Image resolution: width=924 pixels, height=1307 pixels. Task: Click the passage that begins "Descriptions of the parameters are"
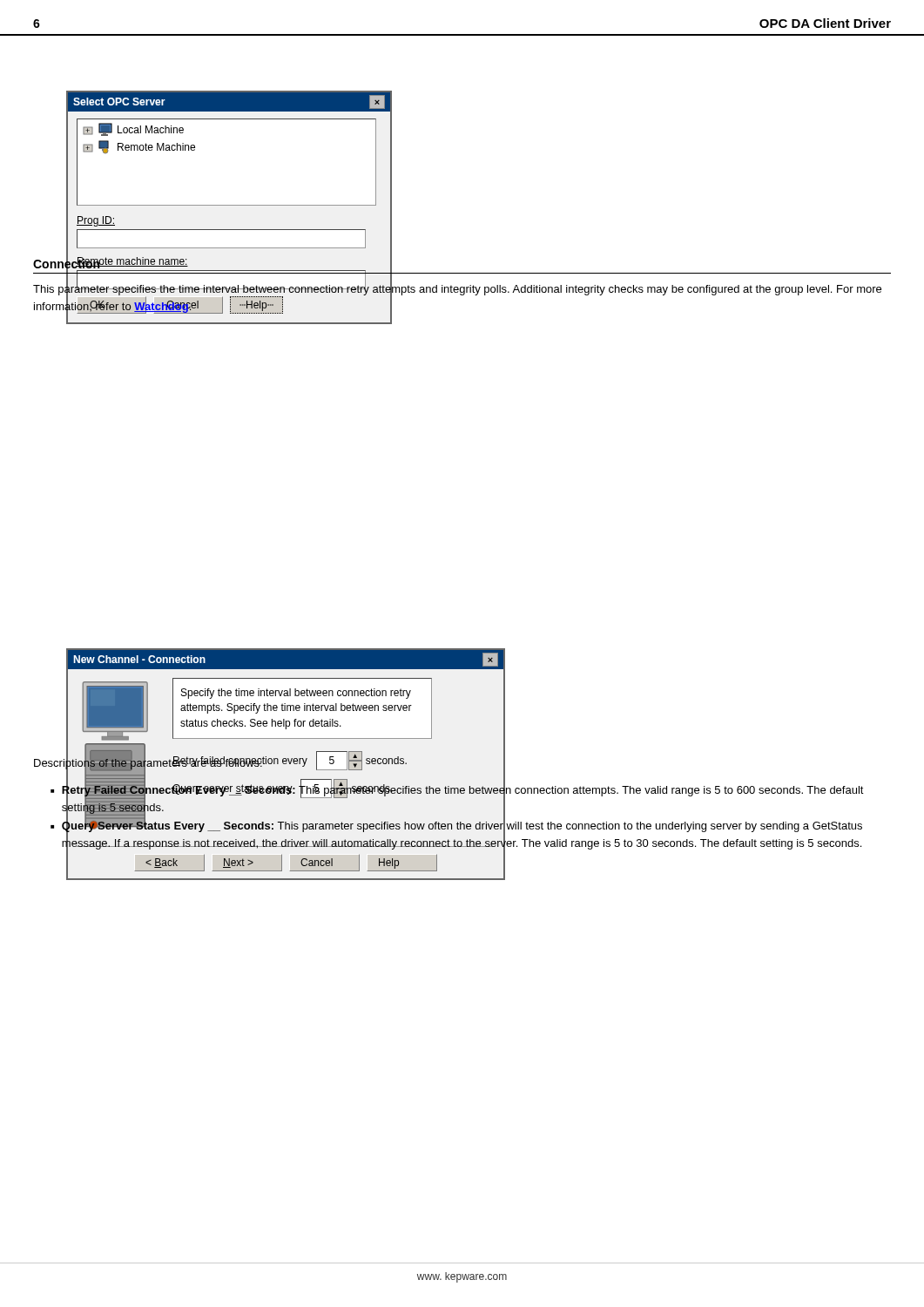click(148, 763)
